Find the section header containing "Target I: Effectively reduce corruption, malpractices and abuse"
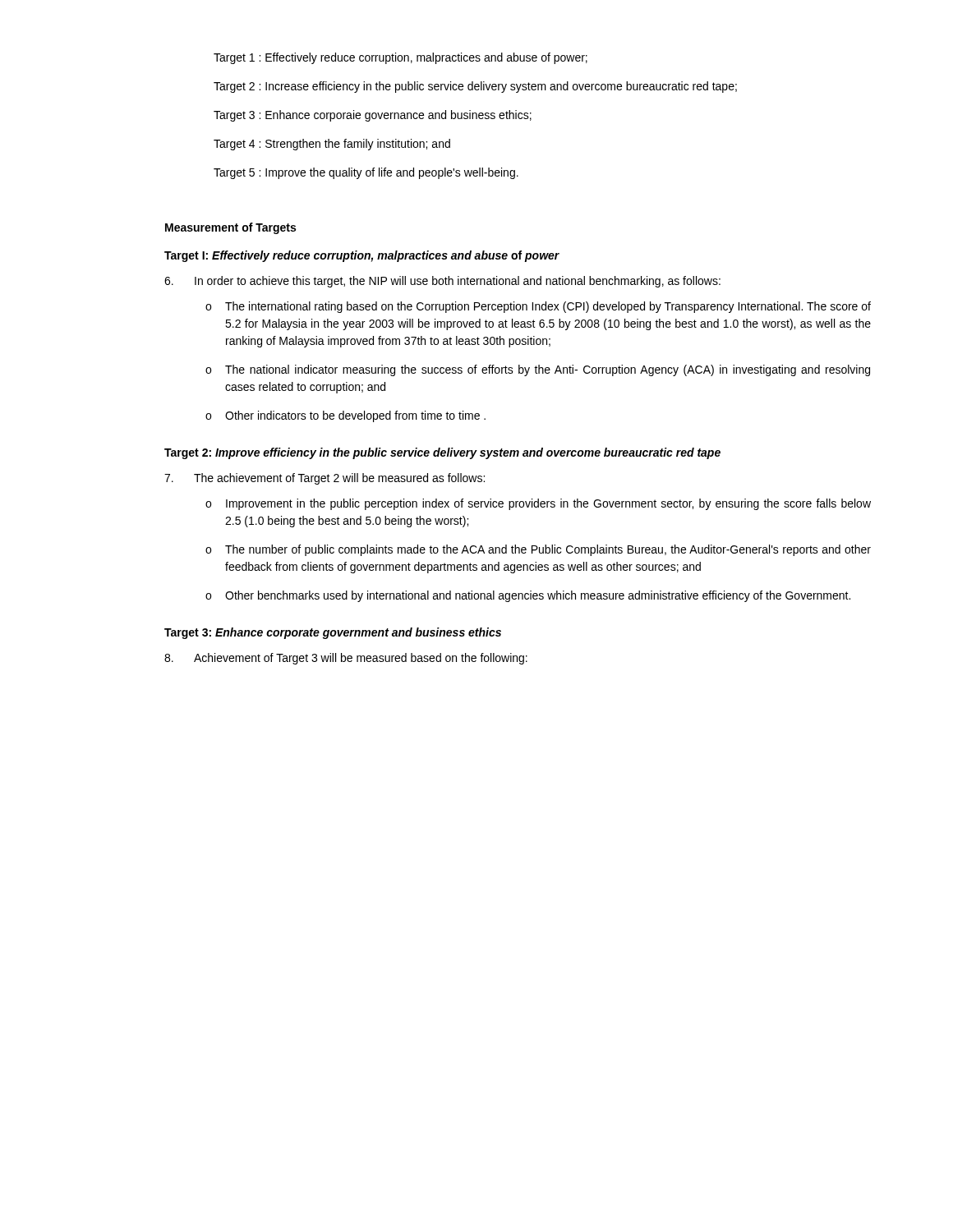This screenshot has width=953, height=1232. [362, 255]
